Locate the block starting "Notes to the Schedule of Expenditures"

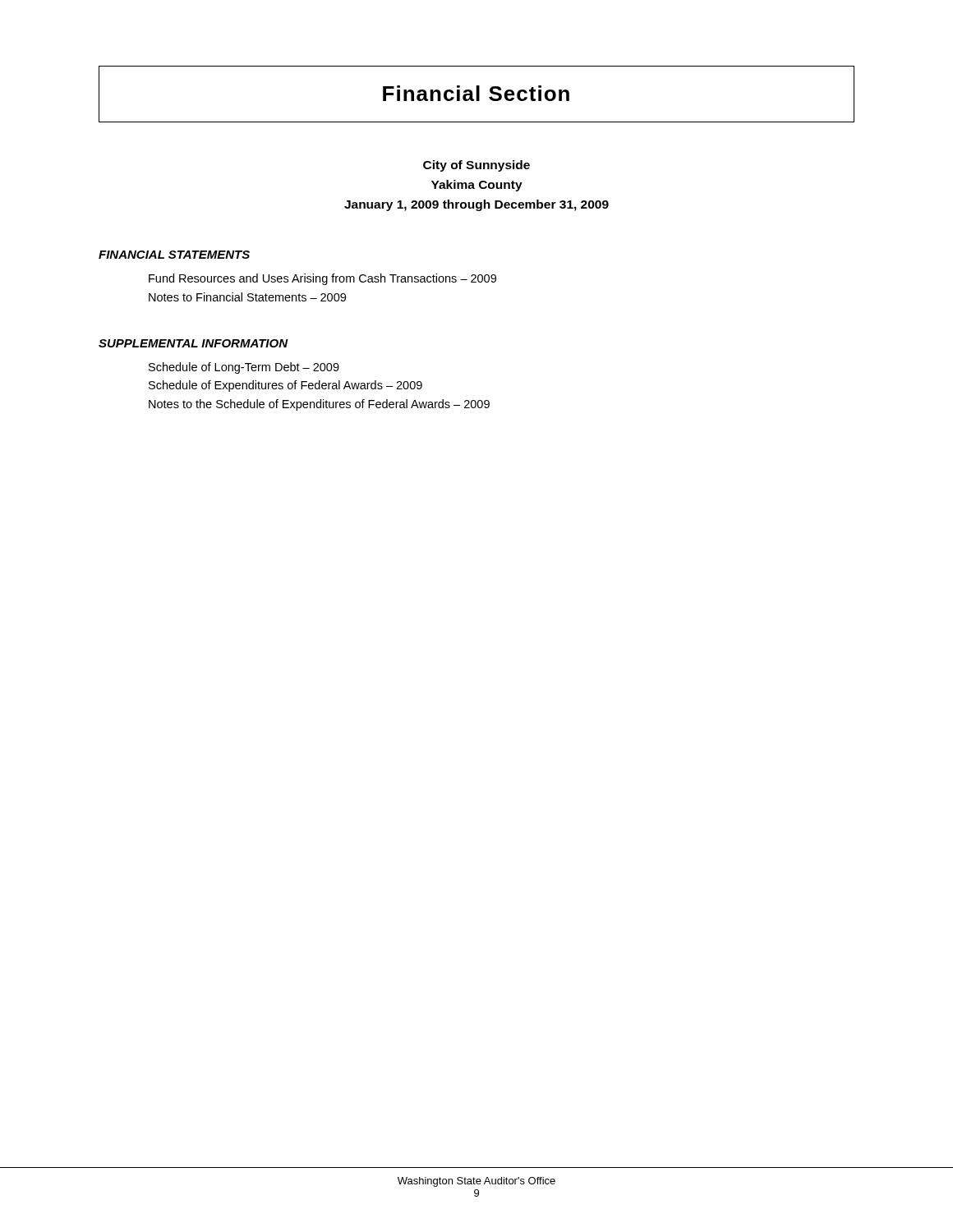click(x=319, y=404)
